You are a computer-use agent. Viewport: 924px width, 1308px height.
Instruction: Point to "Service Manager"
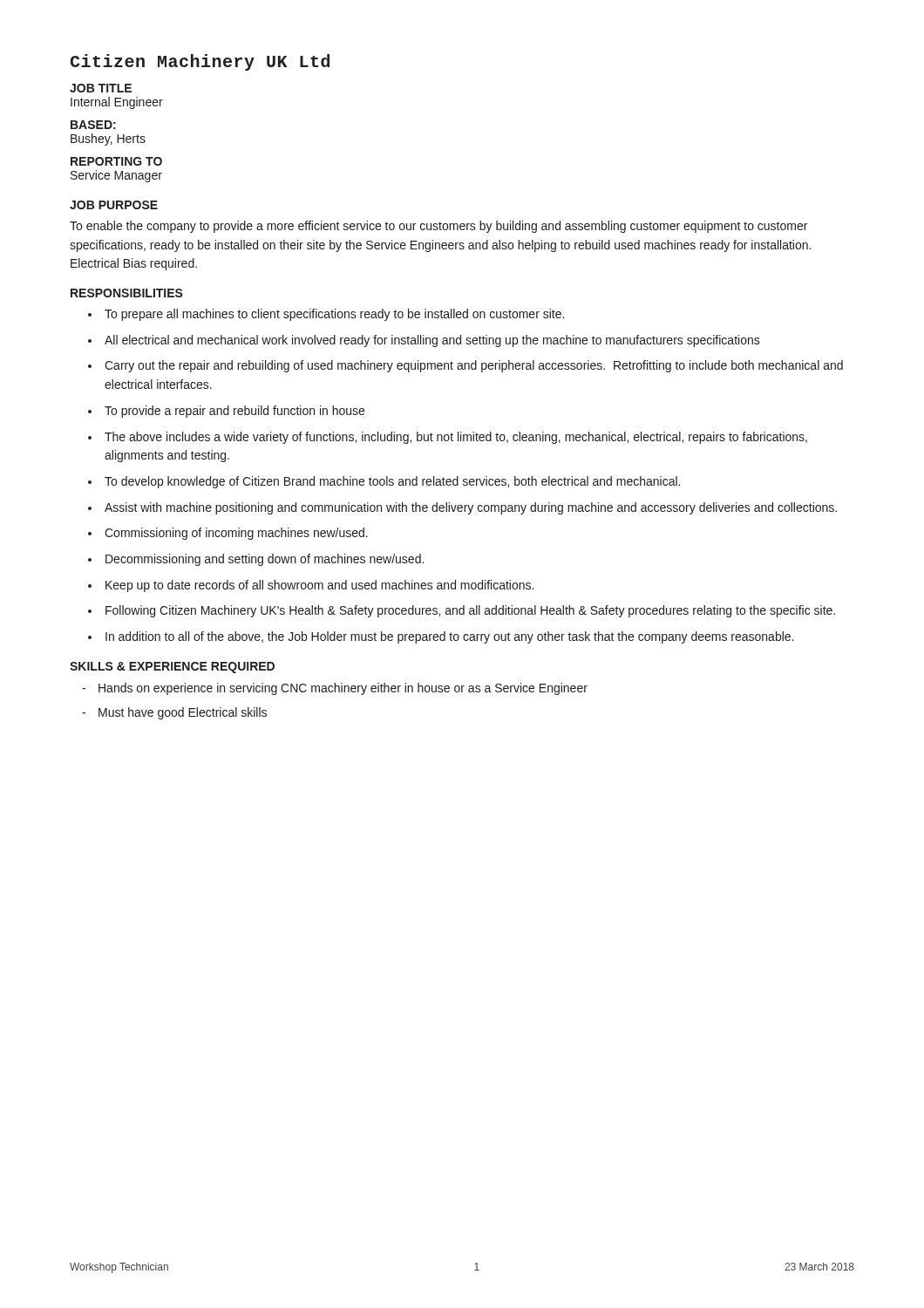pos(116,176)
